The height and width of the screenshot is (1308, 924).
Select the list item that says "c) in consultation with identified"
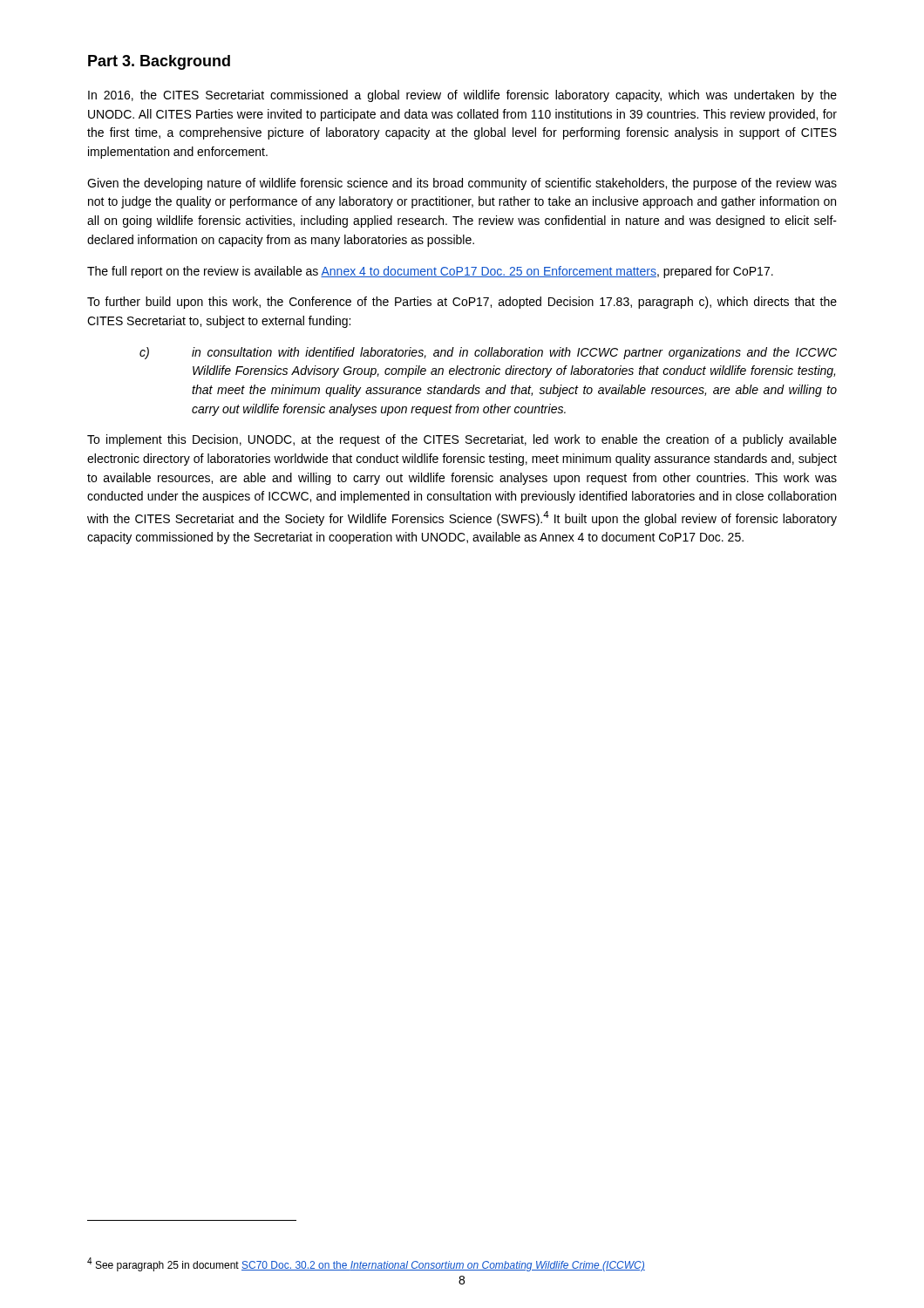pos(488,381)
